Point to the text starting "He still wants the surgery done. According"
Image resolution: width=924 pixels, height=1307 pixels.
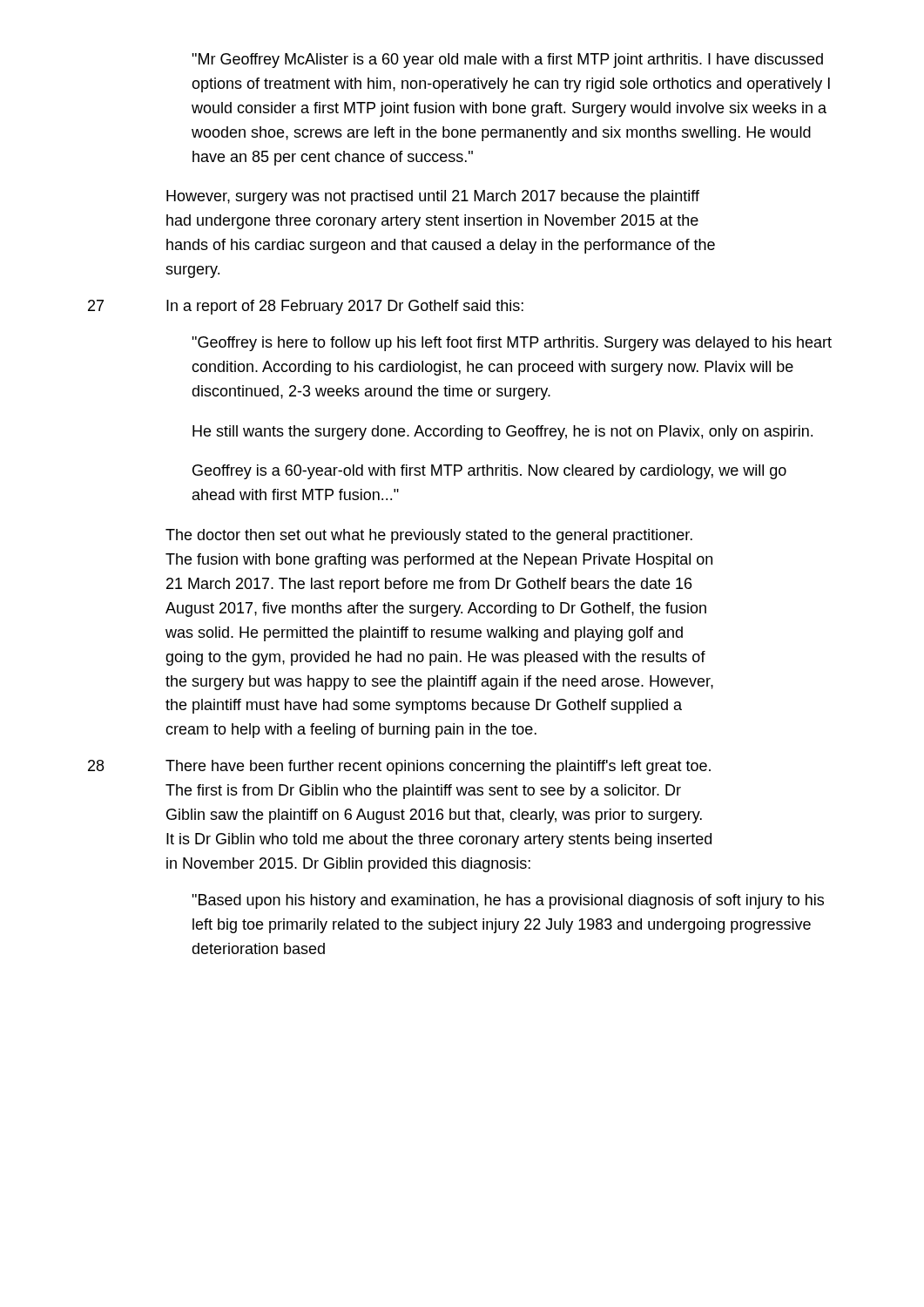pyautogui.click(x=503, y=431)
